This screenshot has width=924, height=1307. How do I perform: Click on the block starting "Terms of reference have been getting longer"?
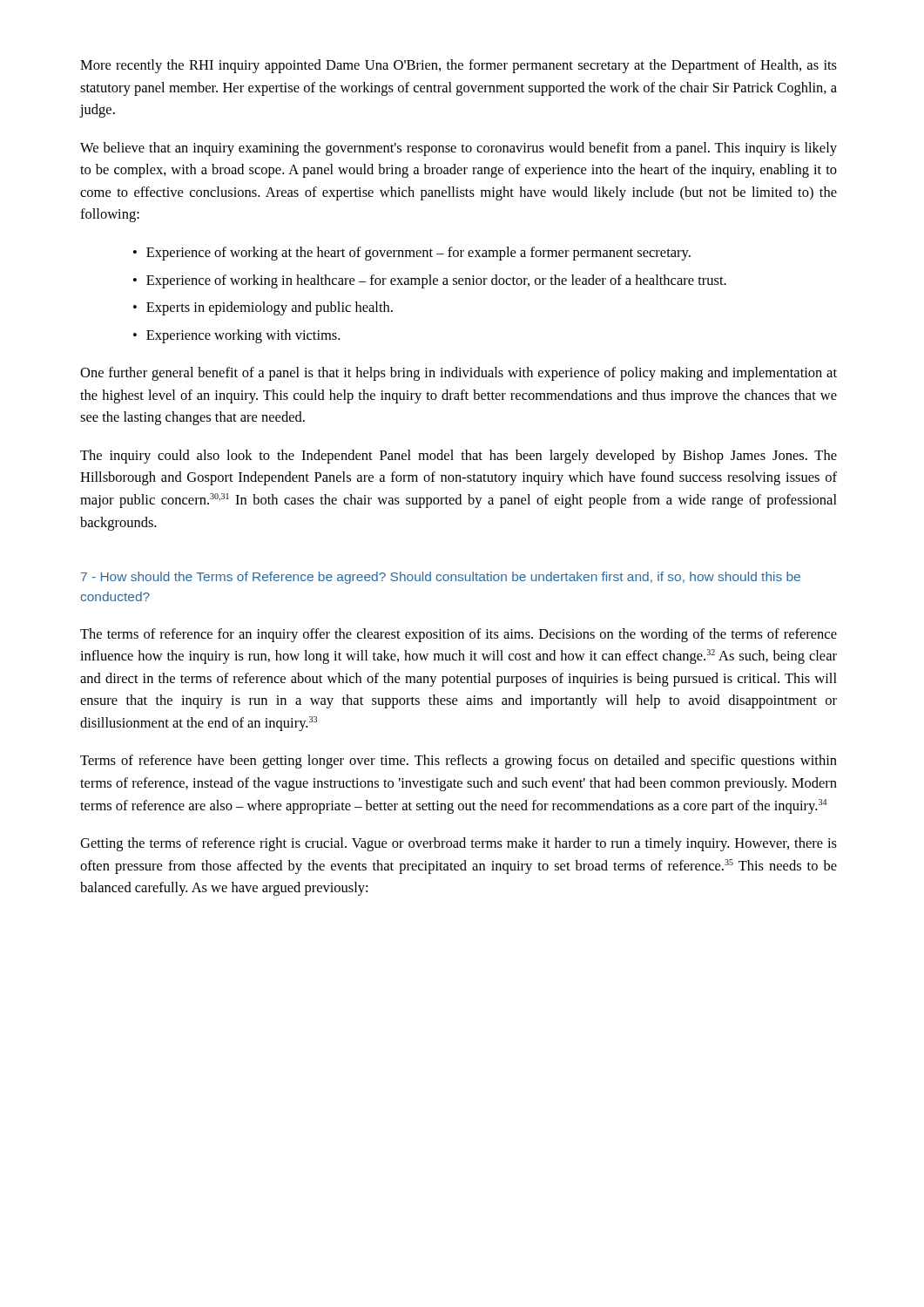coord(458,783)
